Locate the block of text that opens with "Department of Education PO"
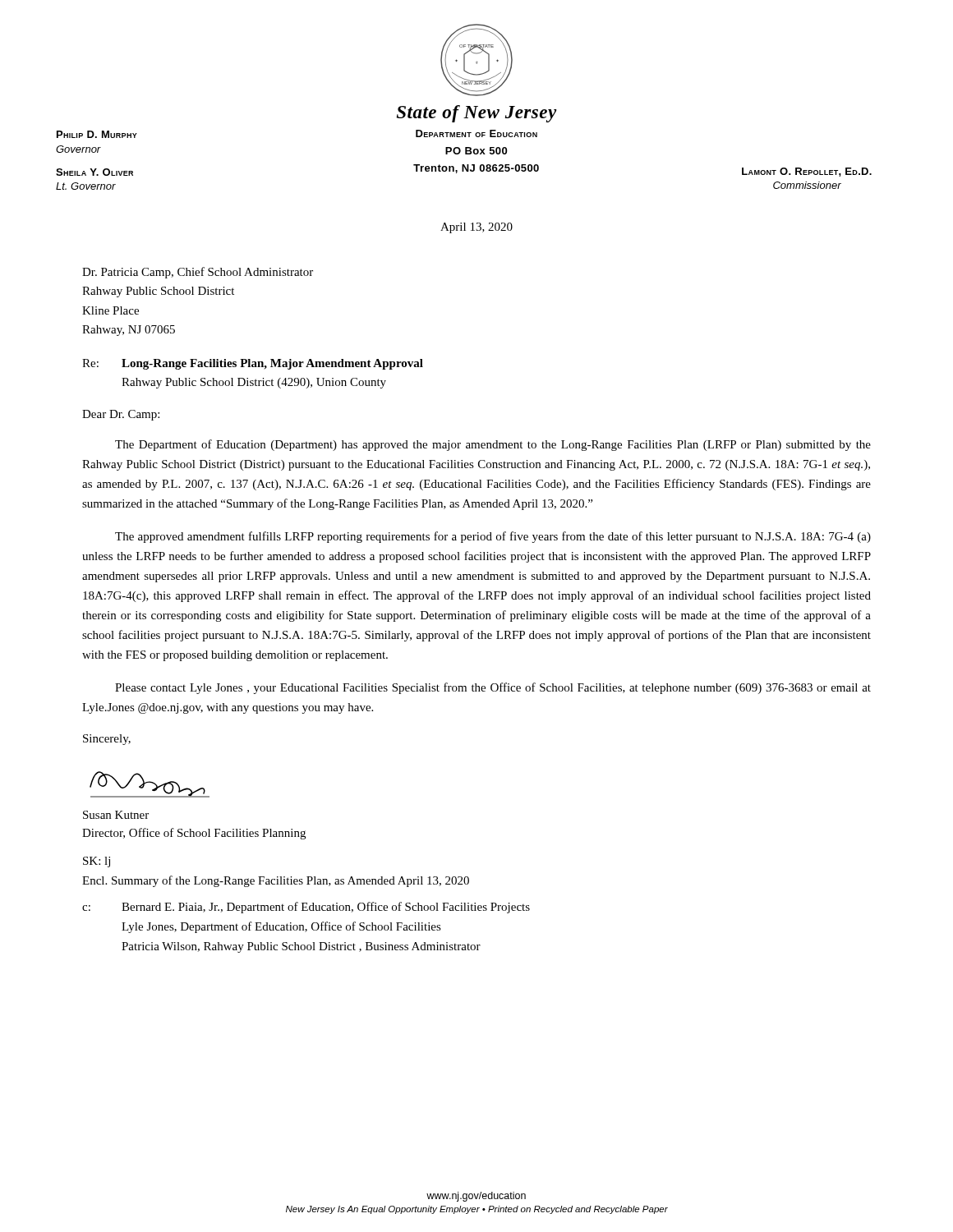The height and width of the screenshot is (1232, 953). tap(476, 151)
